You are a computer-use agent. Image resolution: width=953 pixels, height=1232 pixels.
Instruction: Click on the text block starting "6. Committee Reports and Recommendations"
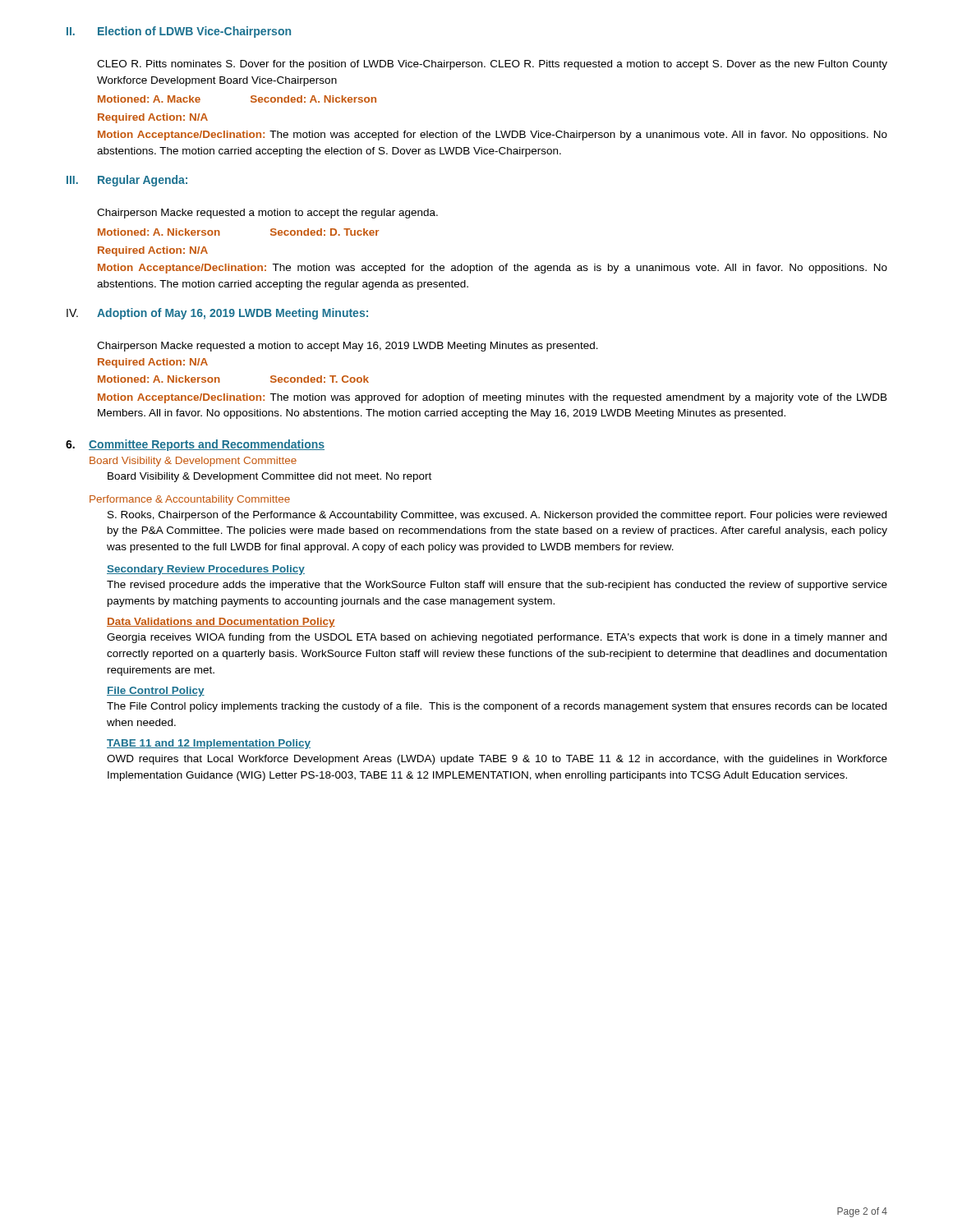[x=195, y=445]
